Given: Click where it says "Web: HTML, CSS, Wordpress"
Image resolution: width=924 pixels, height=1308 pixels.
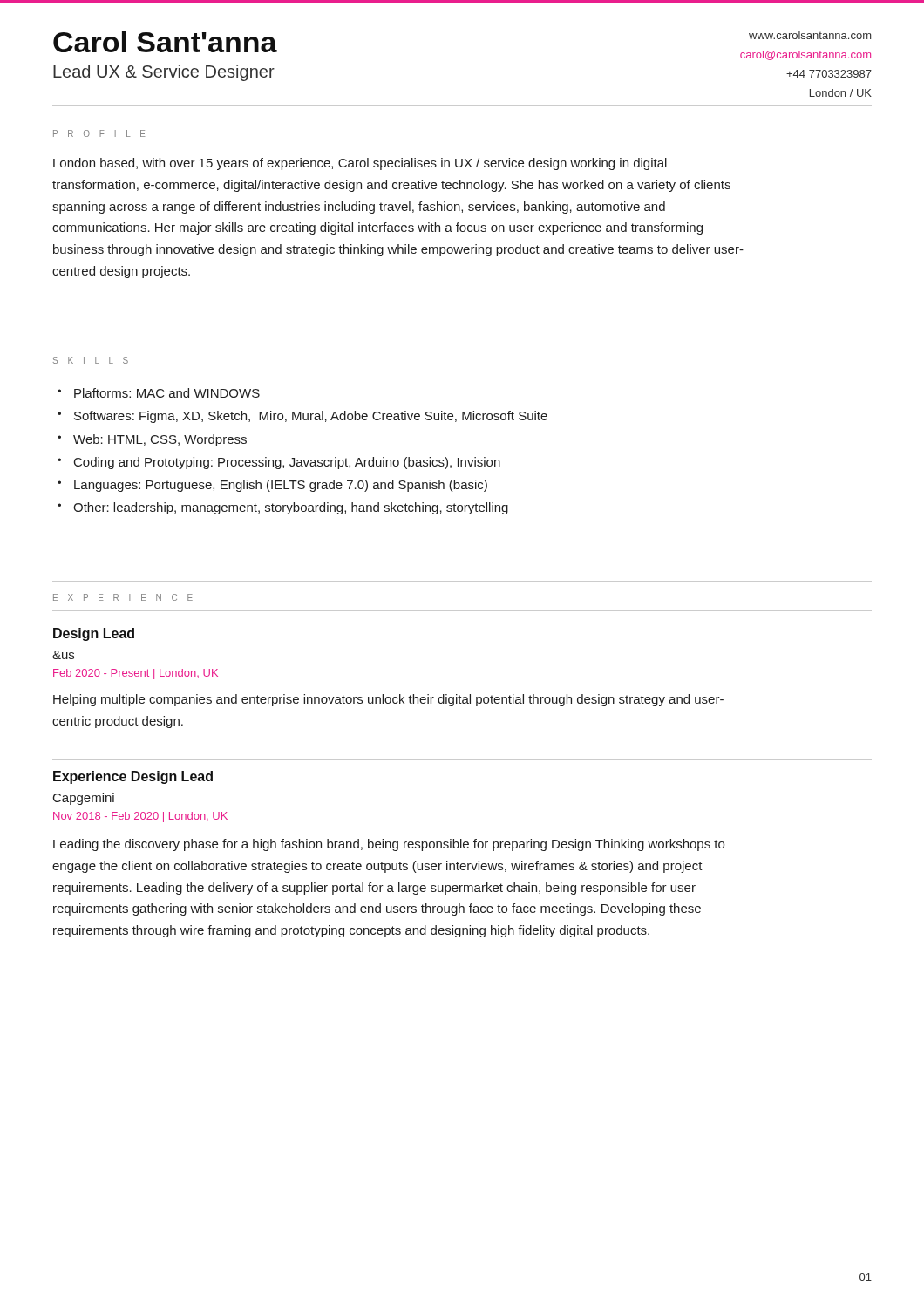Looking at the screenshot, I should pos(160,439).
